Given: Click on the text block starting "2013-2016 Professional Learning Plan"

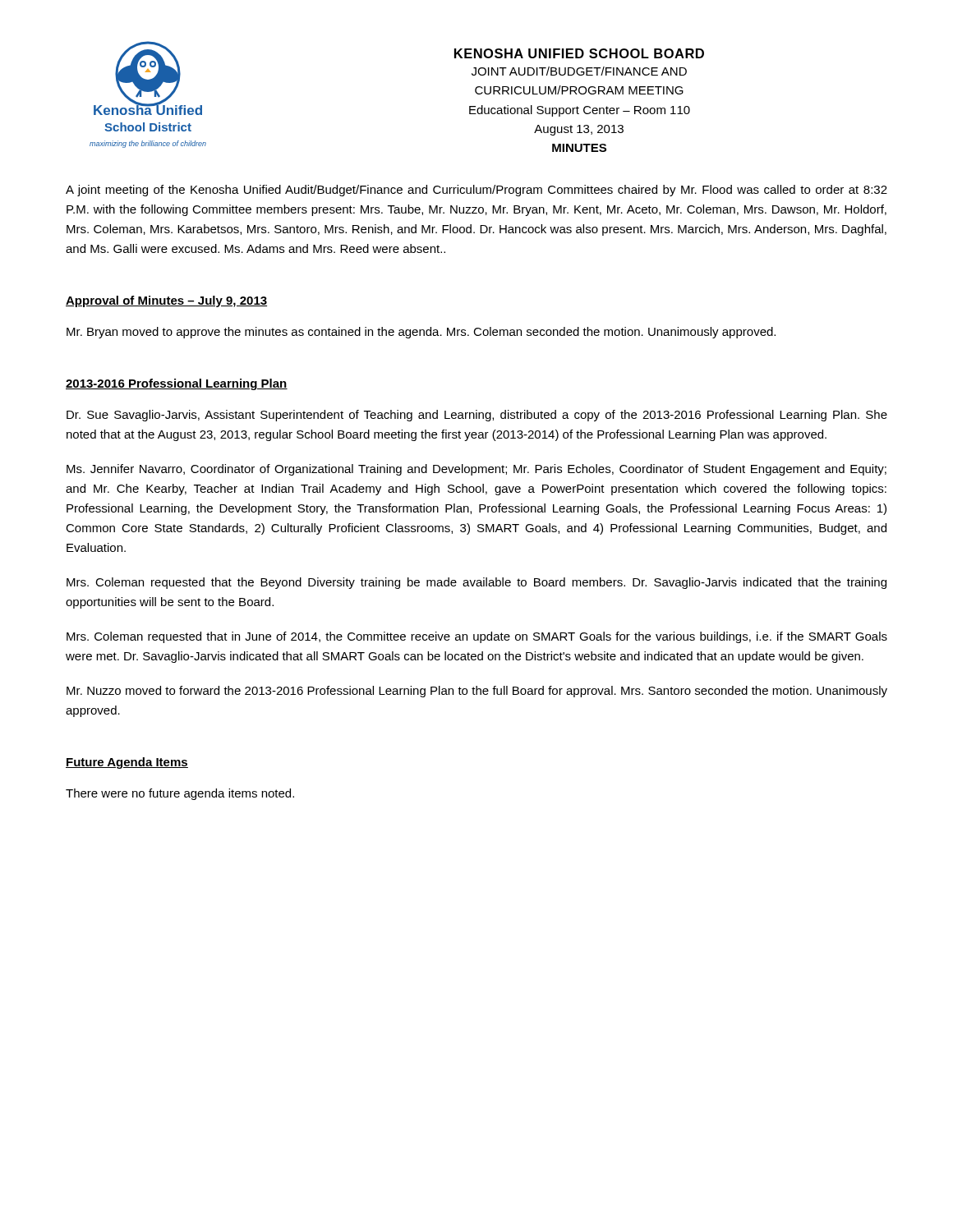Looking at the screenshot, I should [176, 383].
